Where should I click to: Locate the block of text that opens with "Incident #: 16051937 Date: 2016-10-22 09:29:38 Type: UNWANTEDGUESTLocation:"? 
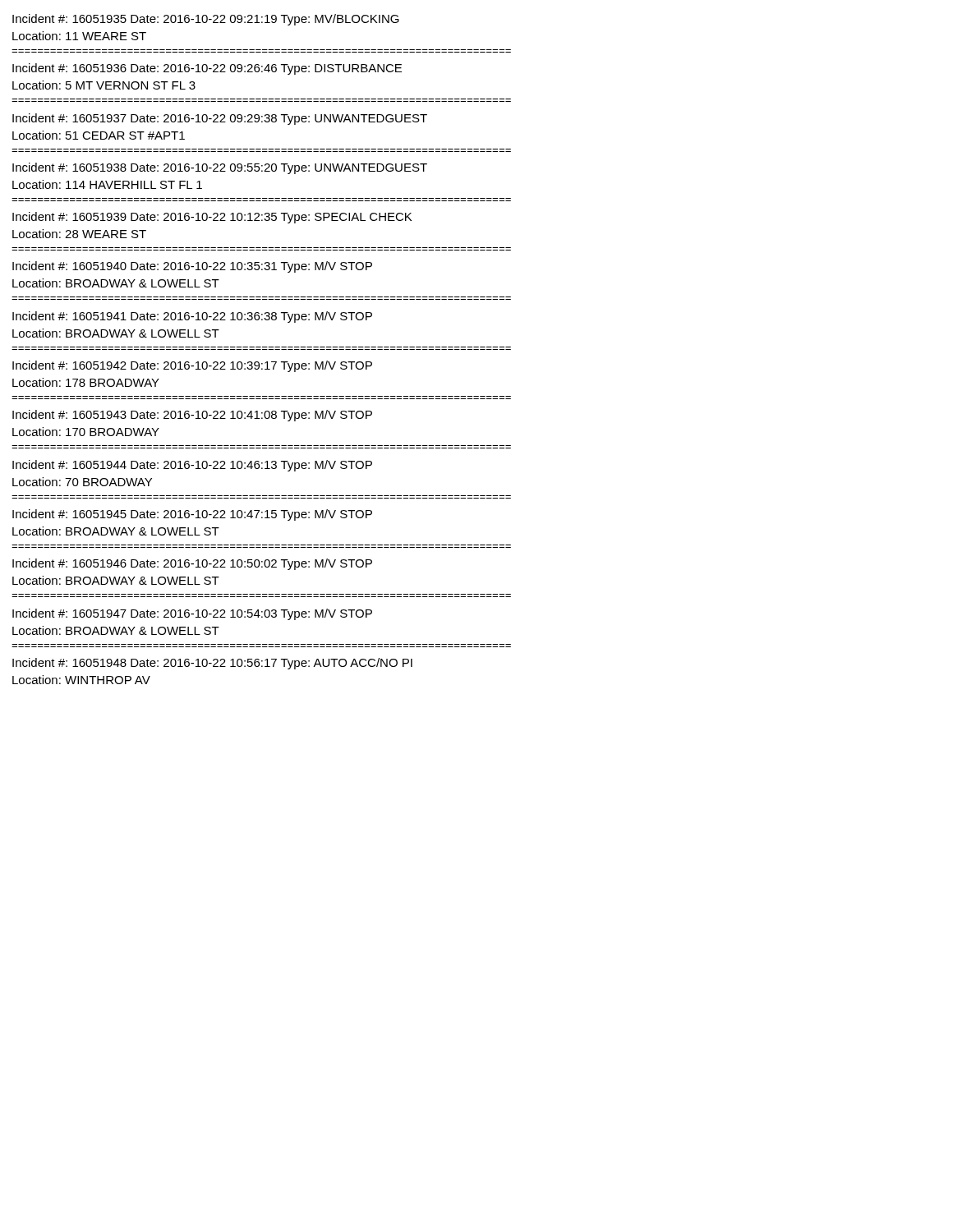pos(220,119)
